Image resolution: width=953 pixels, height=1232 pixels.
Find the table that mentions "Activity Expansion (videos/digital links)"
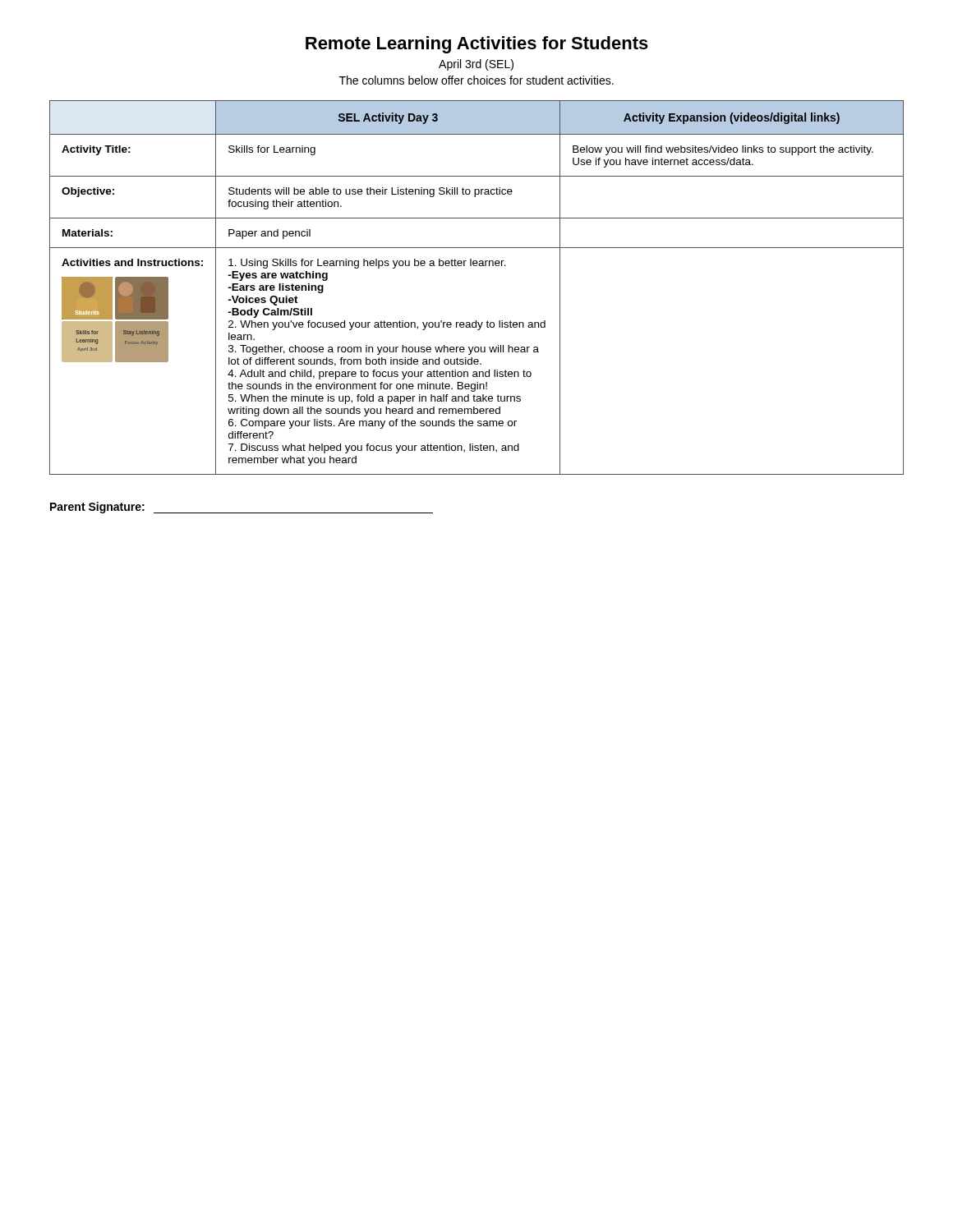476,287
